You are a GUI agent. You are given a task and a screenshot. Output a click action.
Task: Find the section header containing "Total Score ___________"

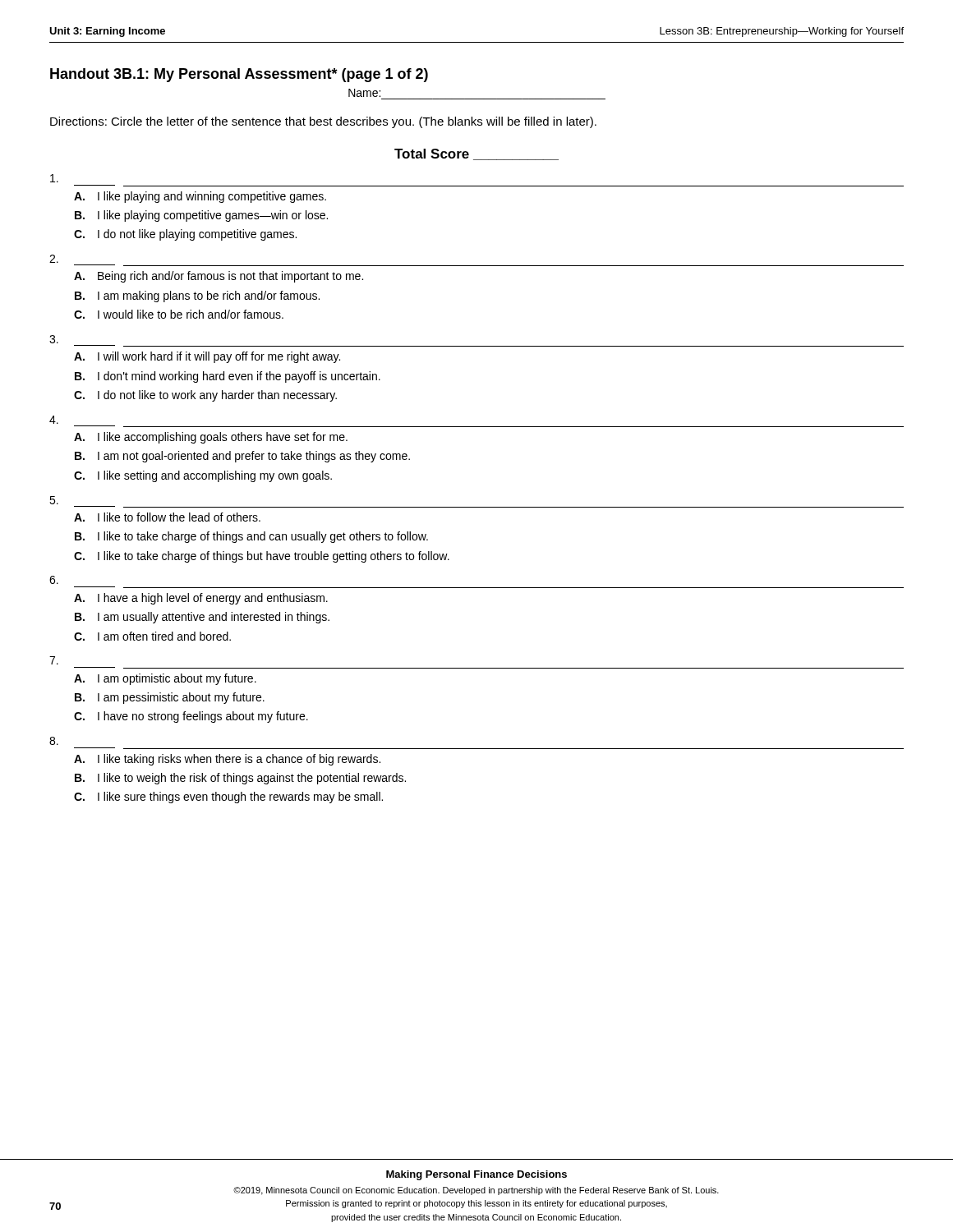476,154
